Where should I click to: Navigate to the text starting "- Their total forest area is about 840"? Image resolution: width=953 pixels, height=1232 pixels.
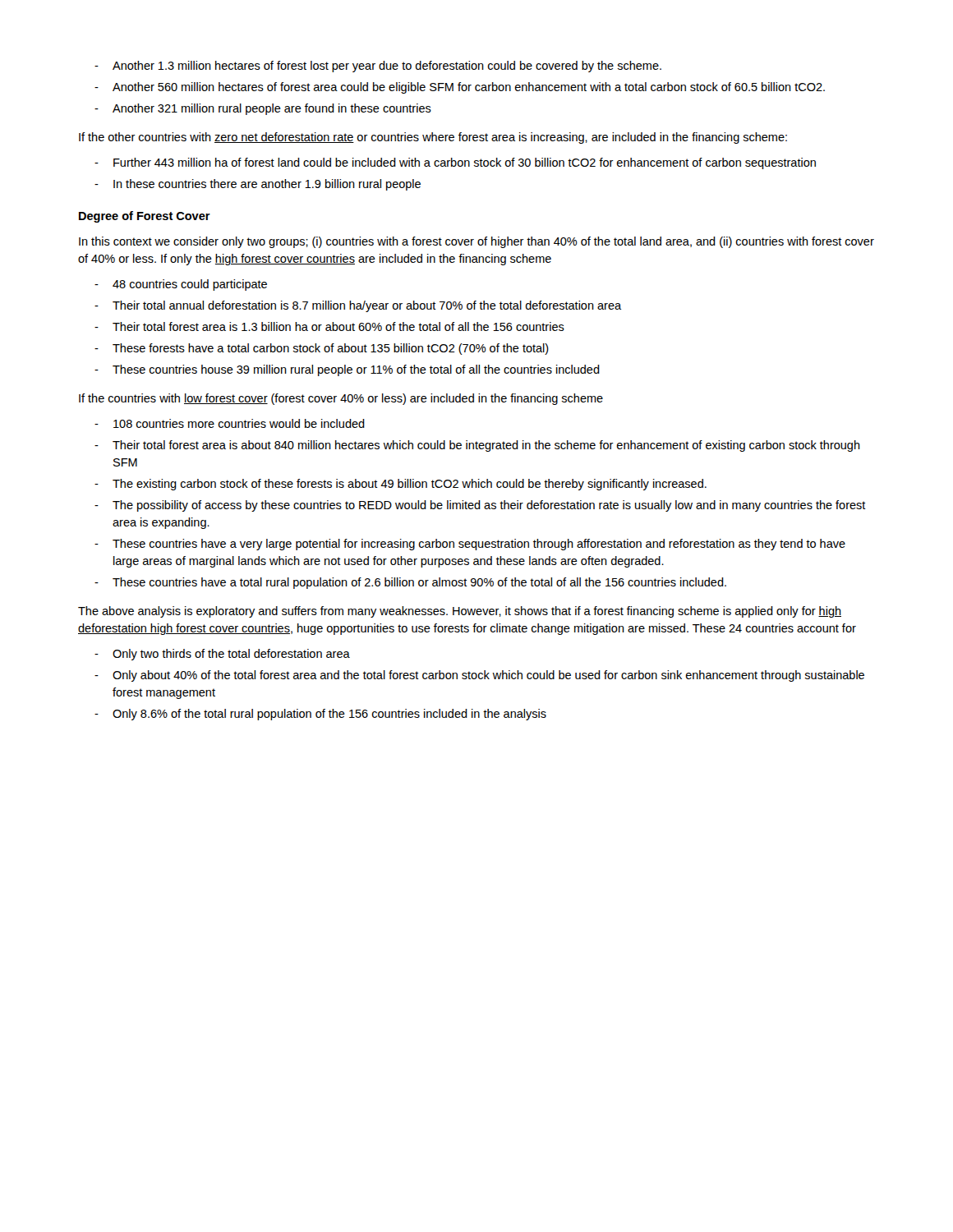485,454
